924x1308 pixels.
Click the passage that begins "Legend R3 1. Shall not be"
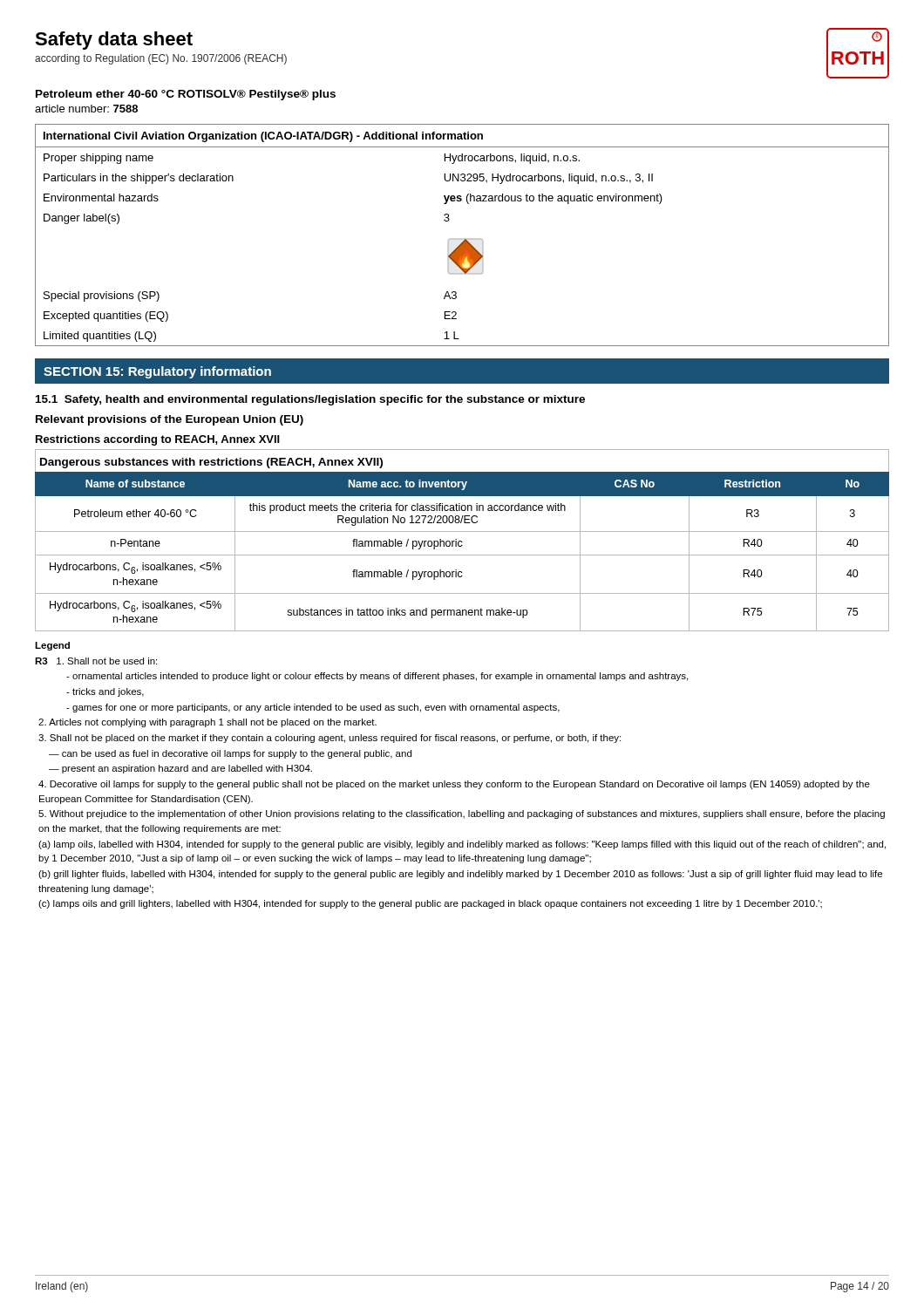pyautogui.click(x=462, y=775)
